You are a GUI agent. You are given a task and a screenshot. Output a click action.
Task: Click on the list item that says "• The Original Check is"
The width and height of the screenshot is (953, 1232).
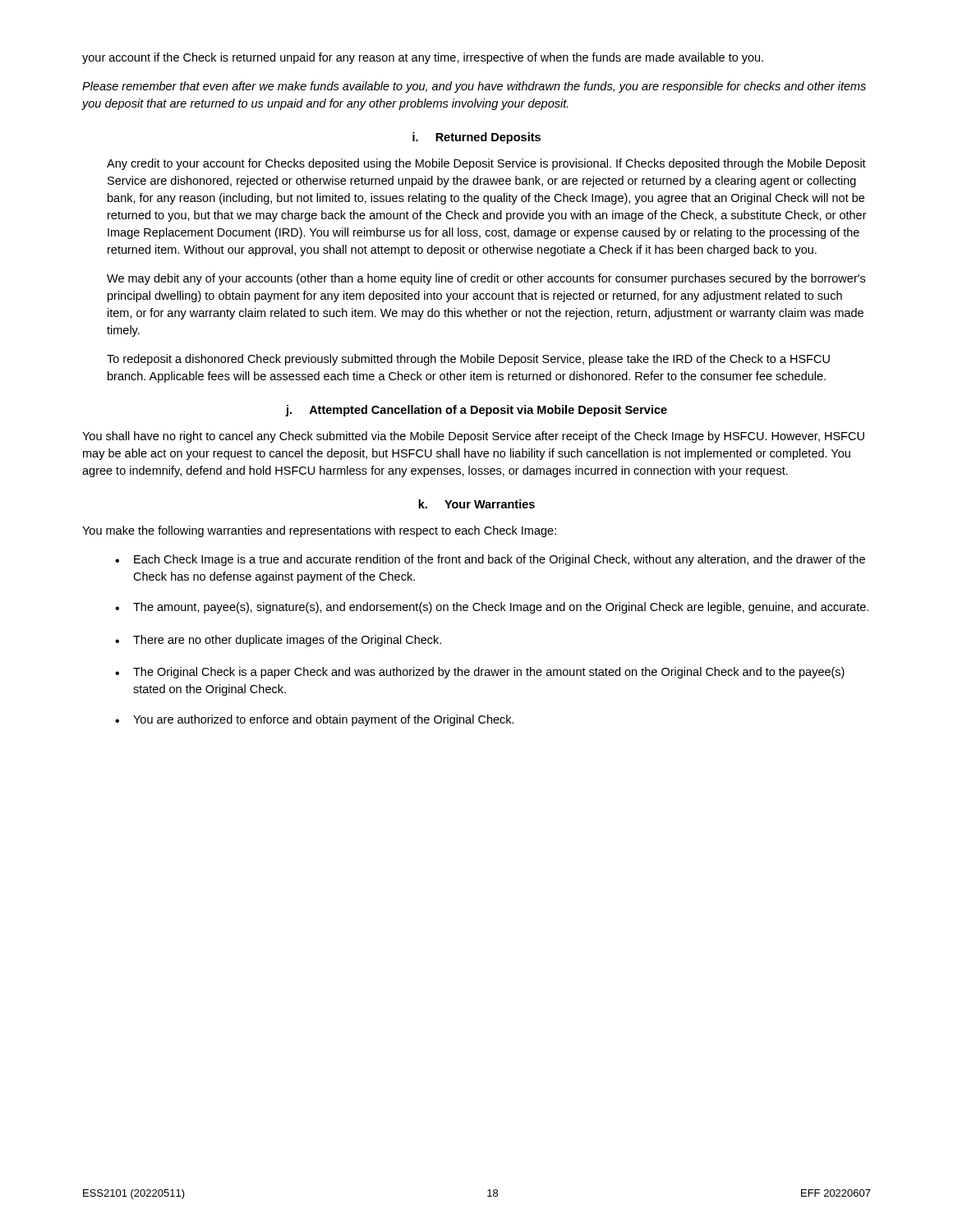click(x=493, y=681)
